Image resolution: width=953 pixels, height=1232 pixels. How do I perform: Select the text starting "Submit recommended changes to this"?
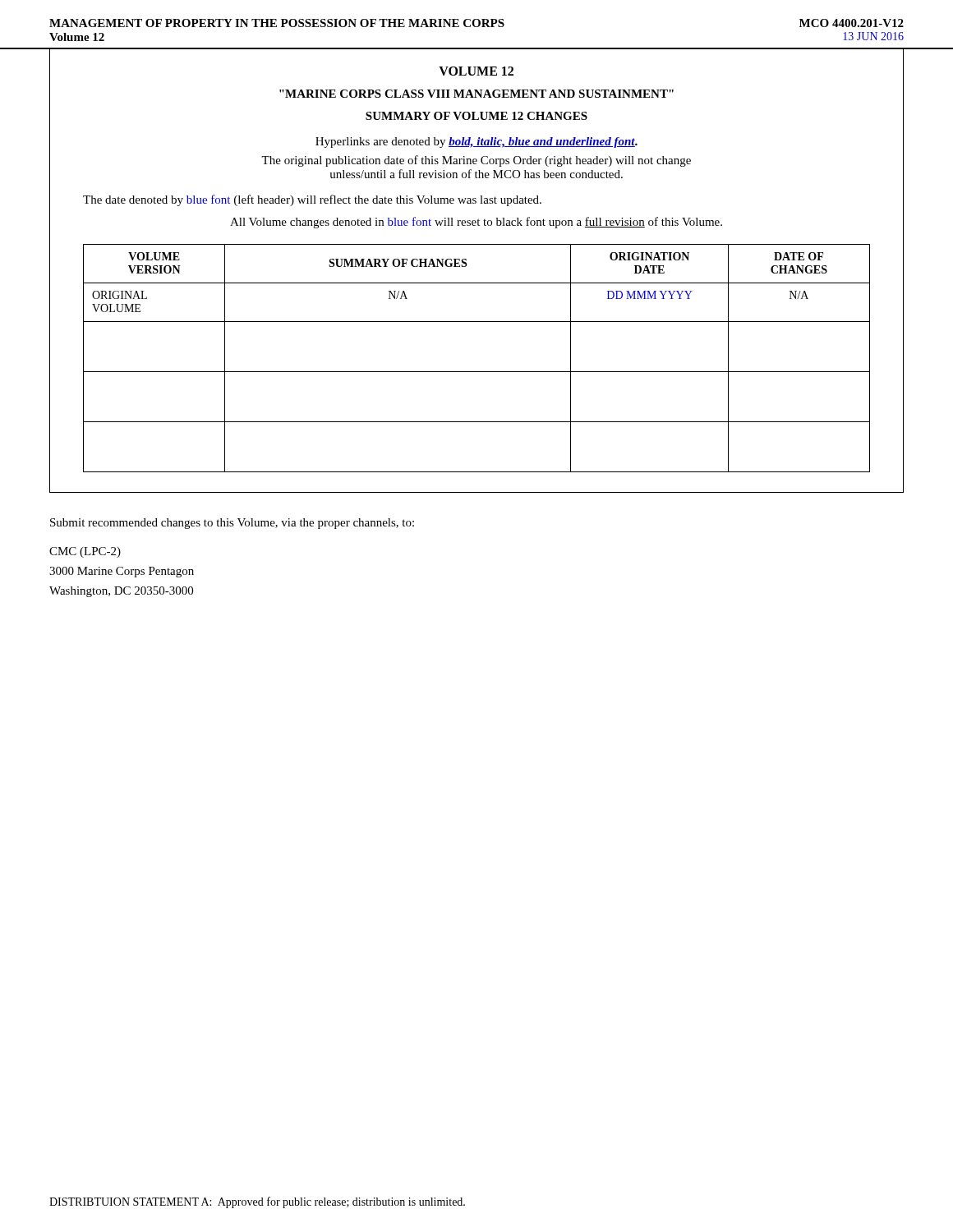tap(232, 522)
